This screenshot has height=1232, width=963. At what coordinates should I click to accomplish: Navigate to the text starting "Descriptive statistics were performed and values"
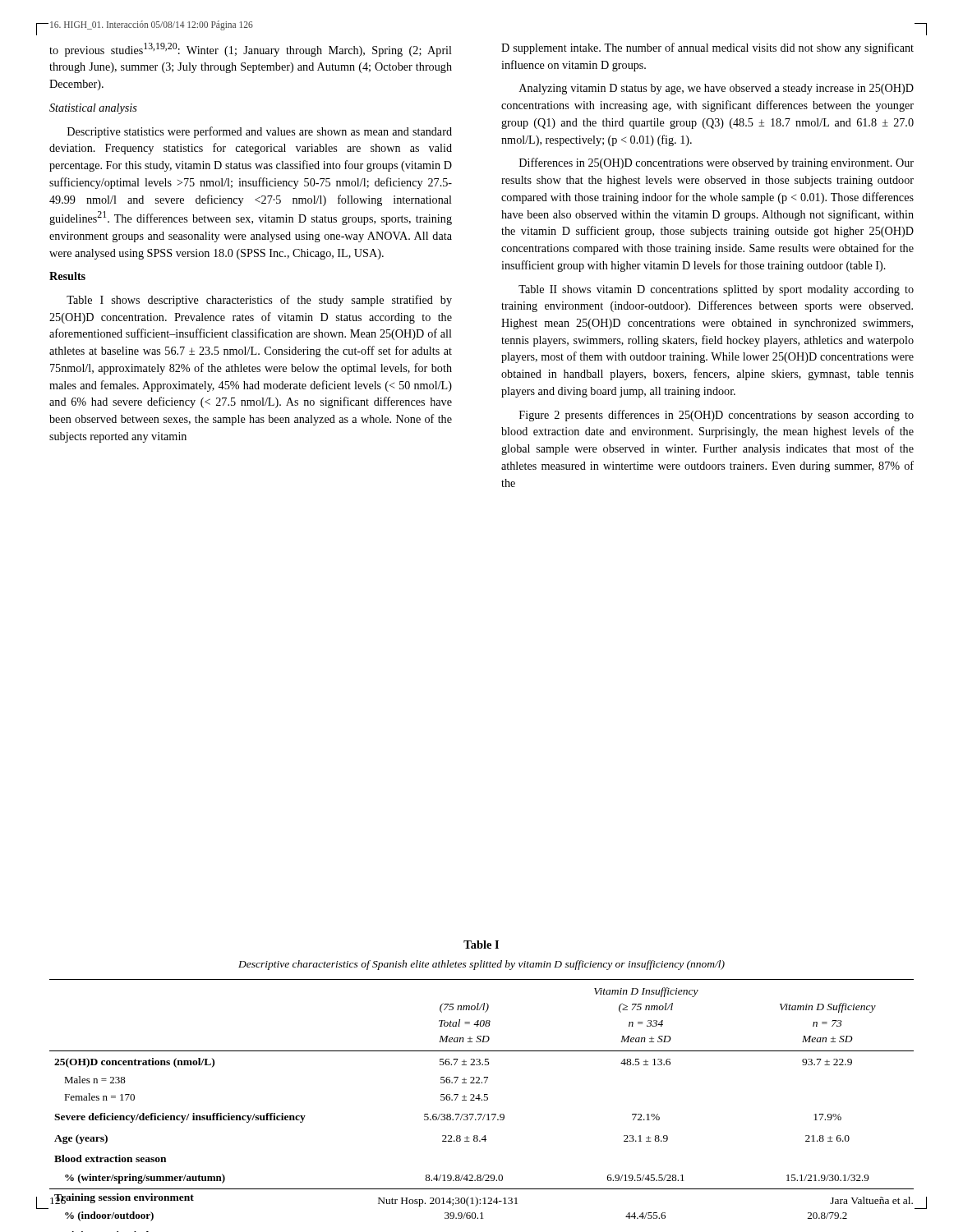[251, 192]
